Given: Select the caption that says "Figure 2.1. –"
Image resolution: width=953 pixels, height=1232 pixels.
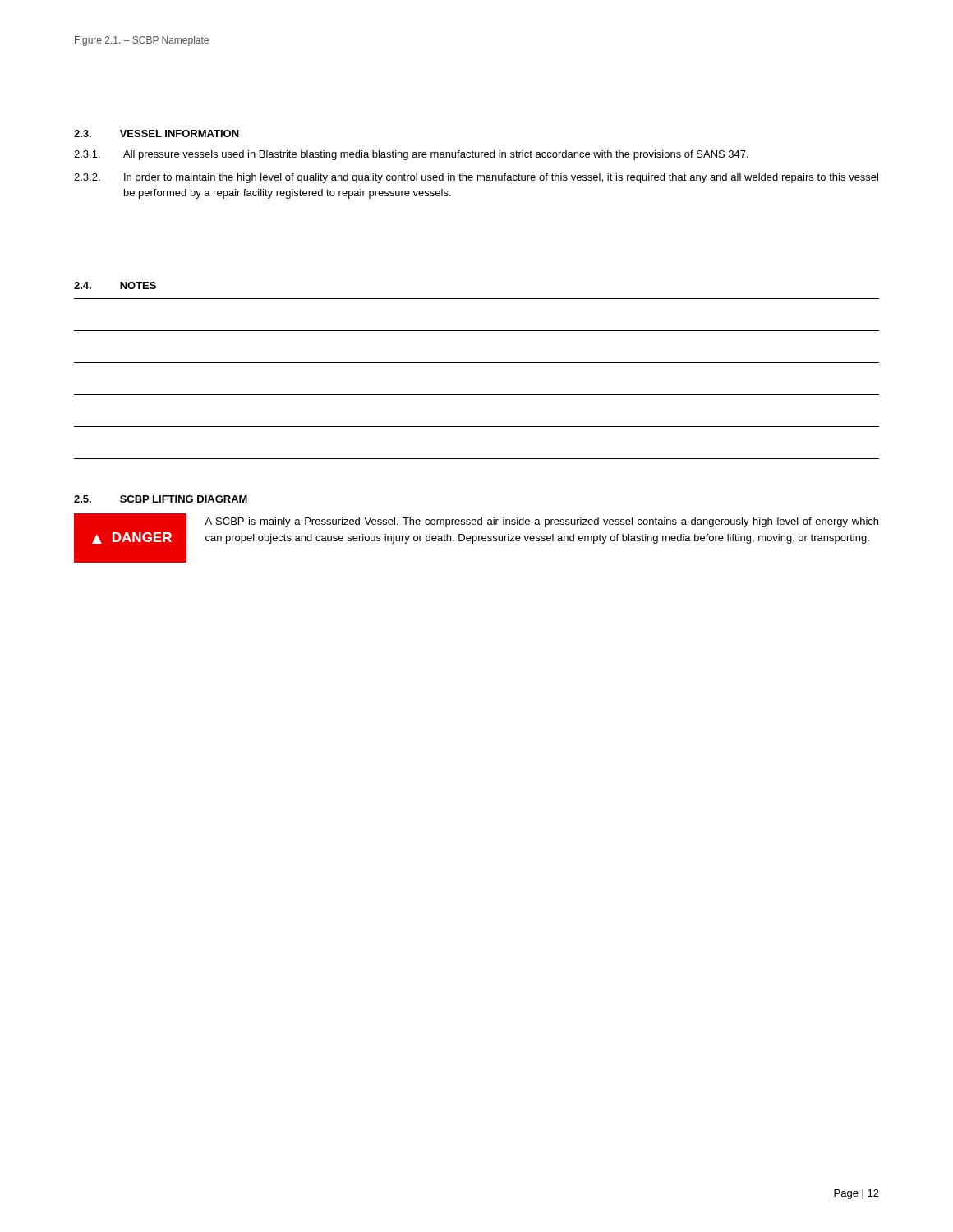Looking at the screenshot, I should pos(142,40).
